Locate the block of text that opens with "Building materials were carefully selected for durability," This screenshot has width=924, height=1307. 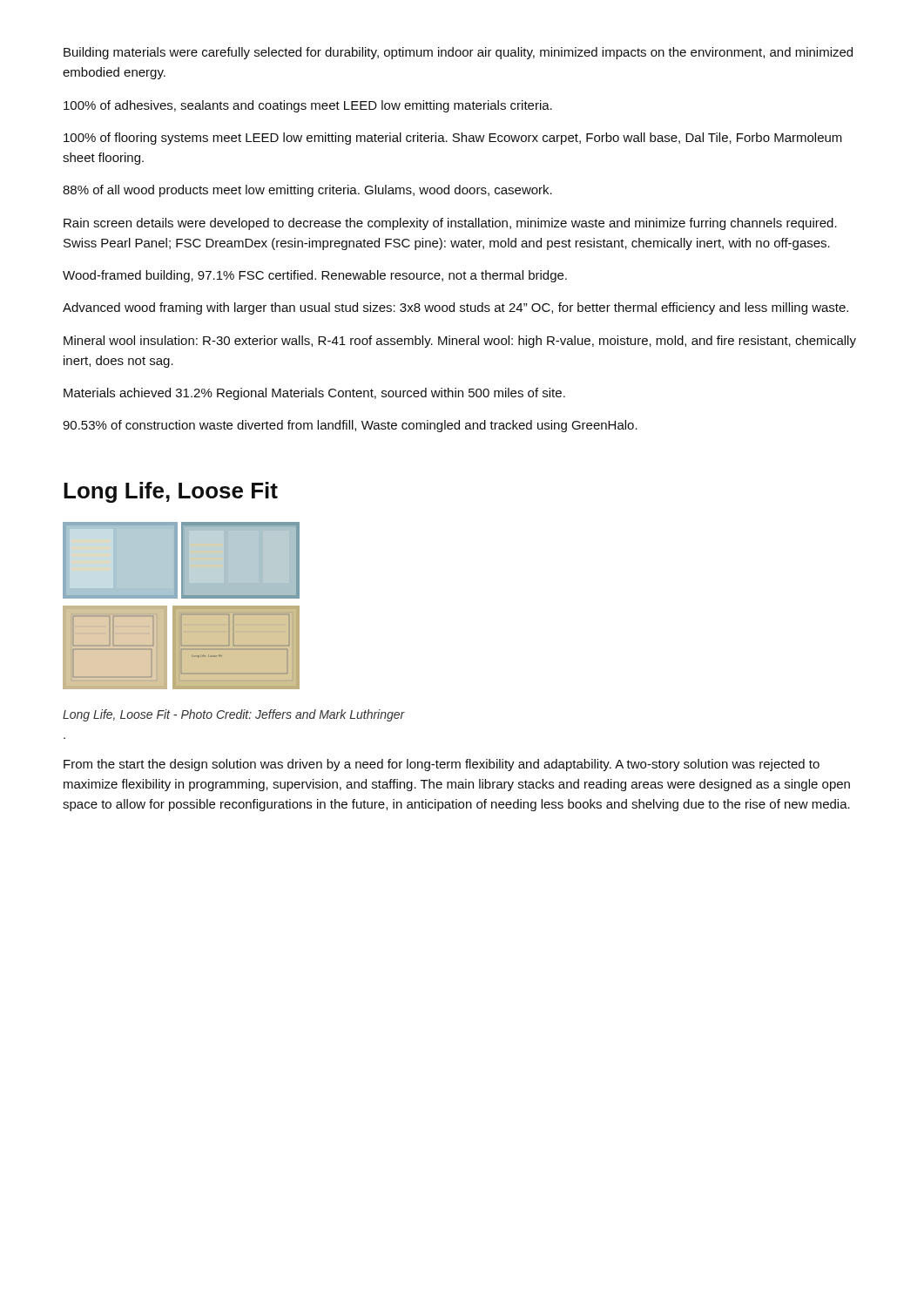(x=458, y=62)
